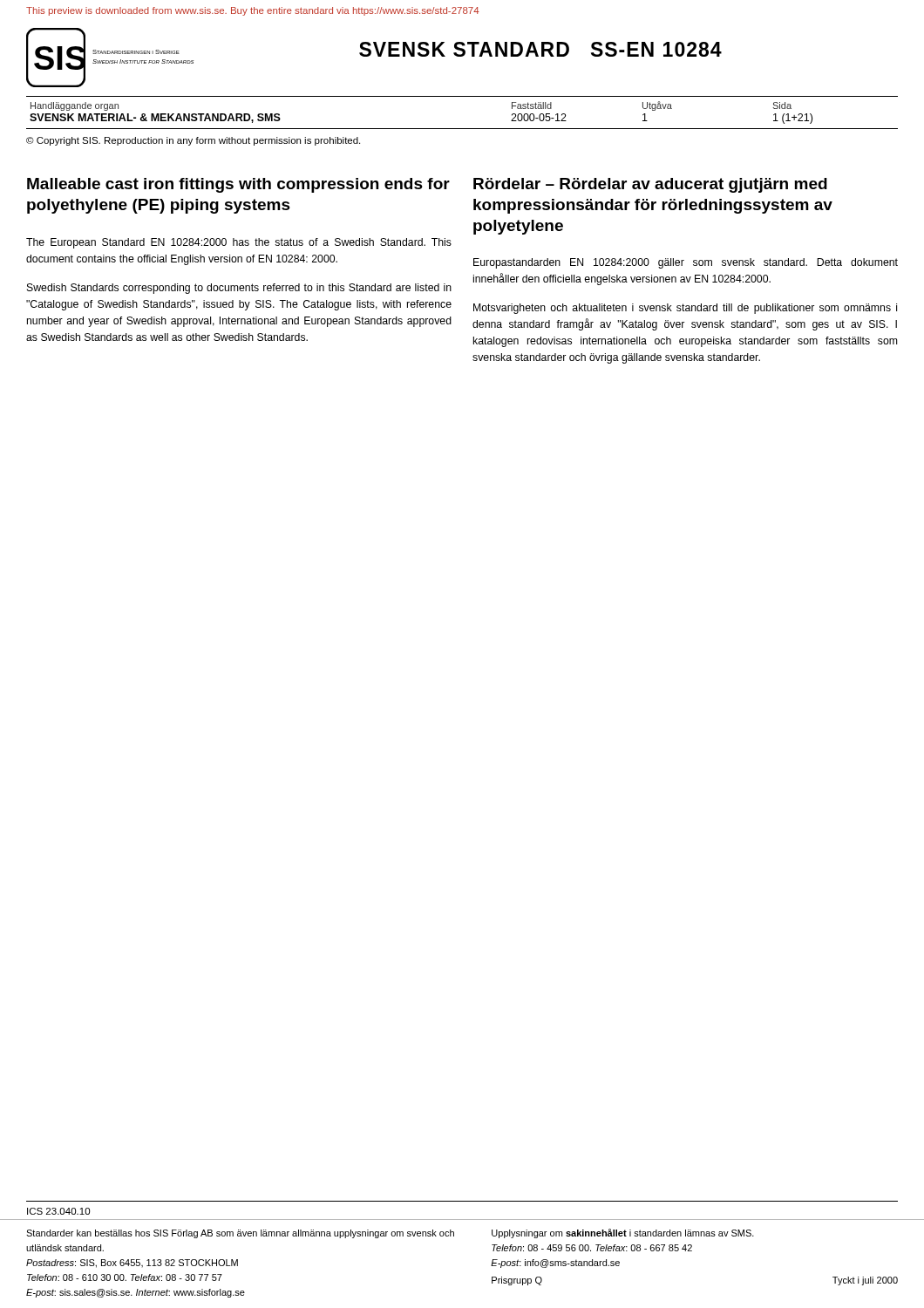Locate the text "SVENSK STANDARD SS-EN 10284"
924x1308 pixels.
click(x=540, y=50)
